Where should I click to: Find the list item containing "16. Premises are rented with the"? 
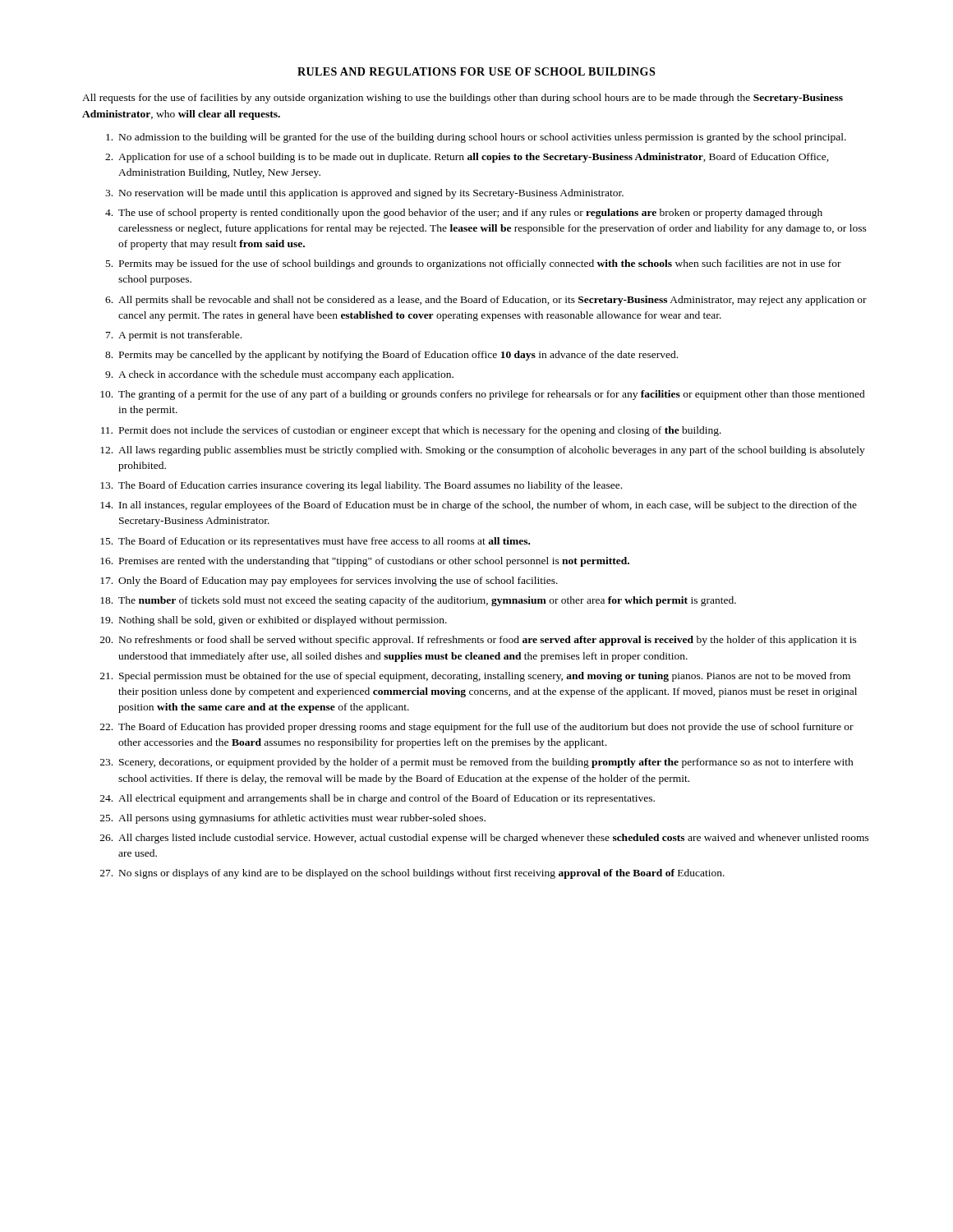(476, 560)
